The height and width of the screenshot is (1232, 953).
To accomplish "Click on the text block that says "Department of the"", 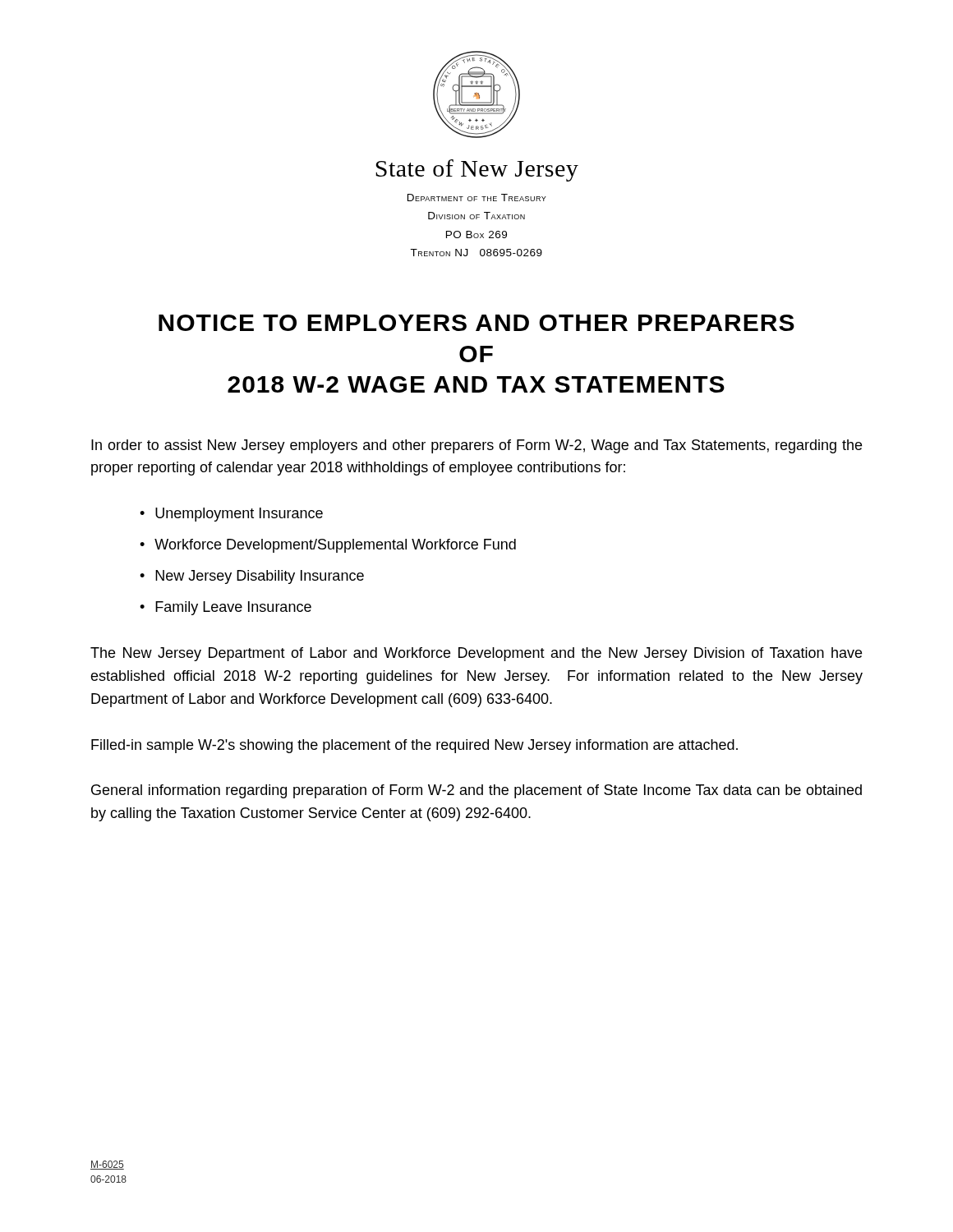I will click(x=476, y=225).
